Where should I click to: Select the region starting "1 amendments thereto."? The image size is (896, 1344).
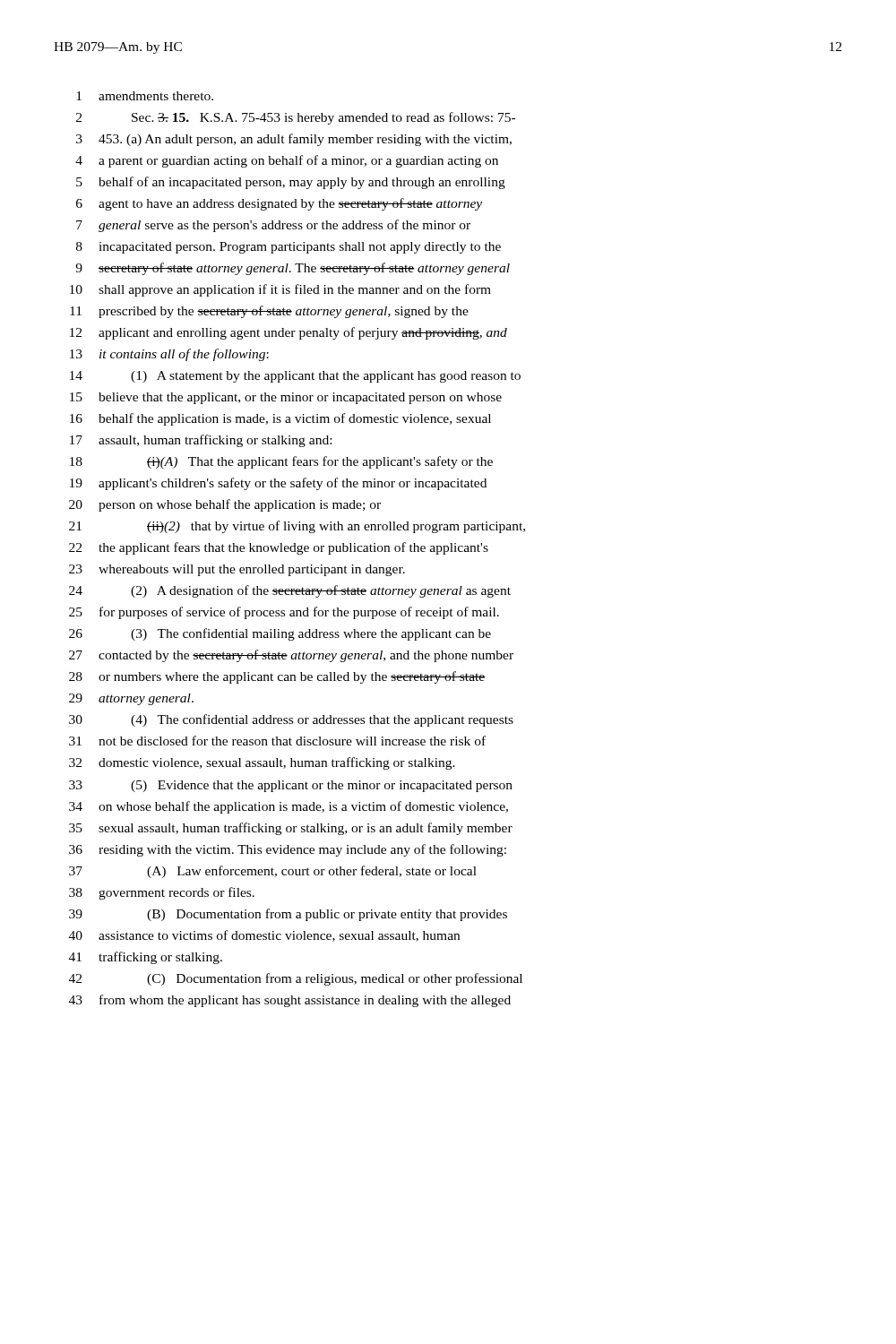448,225
